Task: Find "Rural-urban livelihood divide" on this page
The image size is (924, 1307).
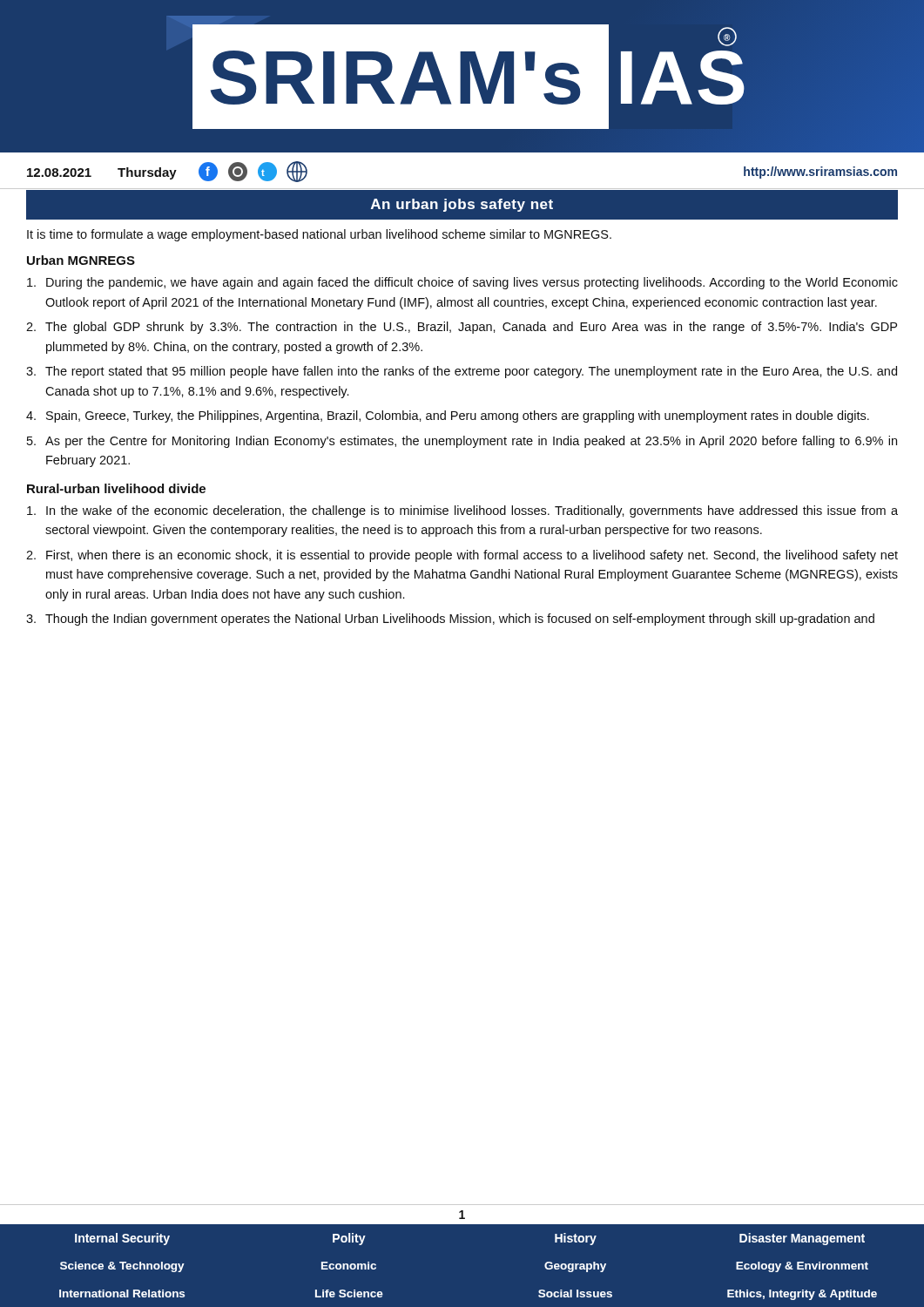Action: (116, 488)
